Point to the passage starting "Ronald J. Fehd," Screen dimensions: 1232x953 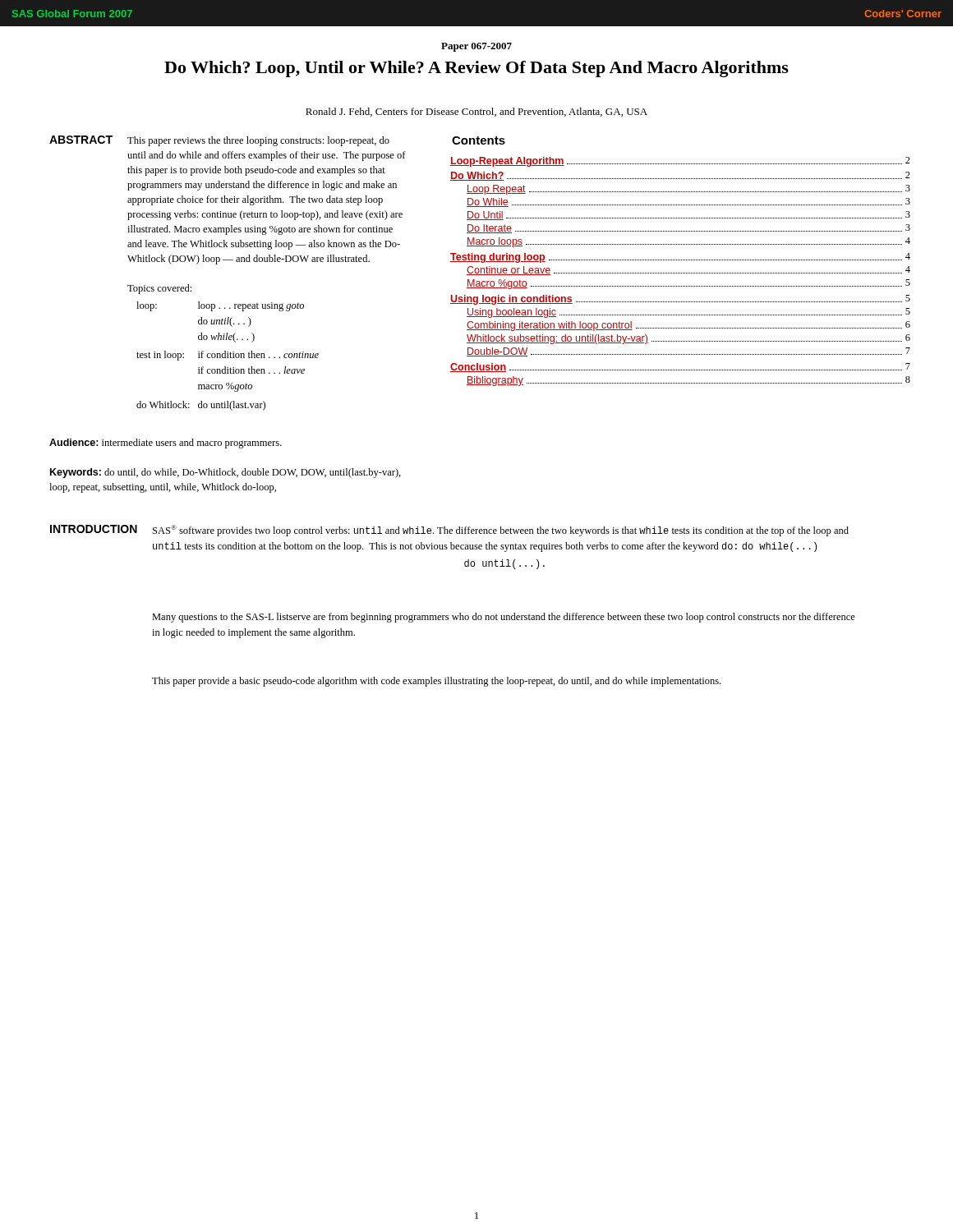coord(476,111)
